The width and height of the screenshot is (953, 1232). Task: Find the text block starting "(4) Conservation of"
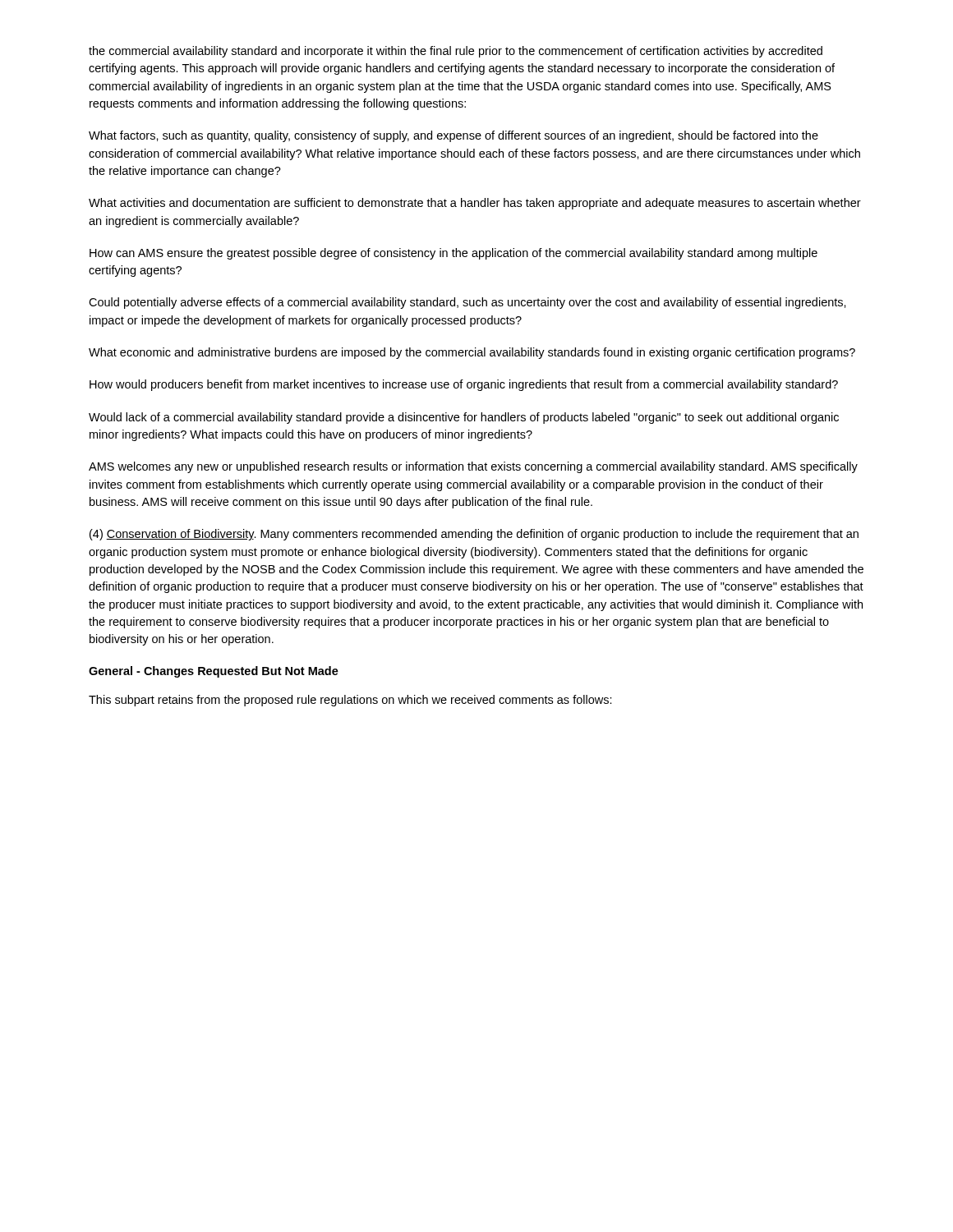pos(476,587)
